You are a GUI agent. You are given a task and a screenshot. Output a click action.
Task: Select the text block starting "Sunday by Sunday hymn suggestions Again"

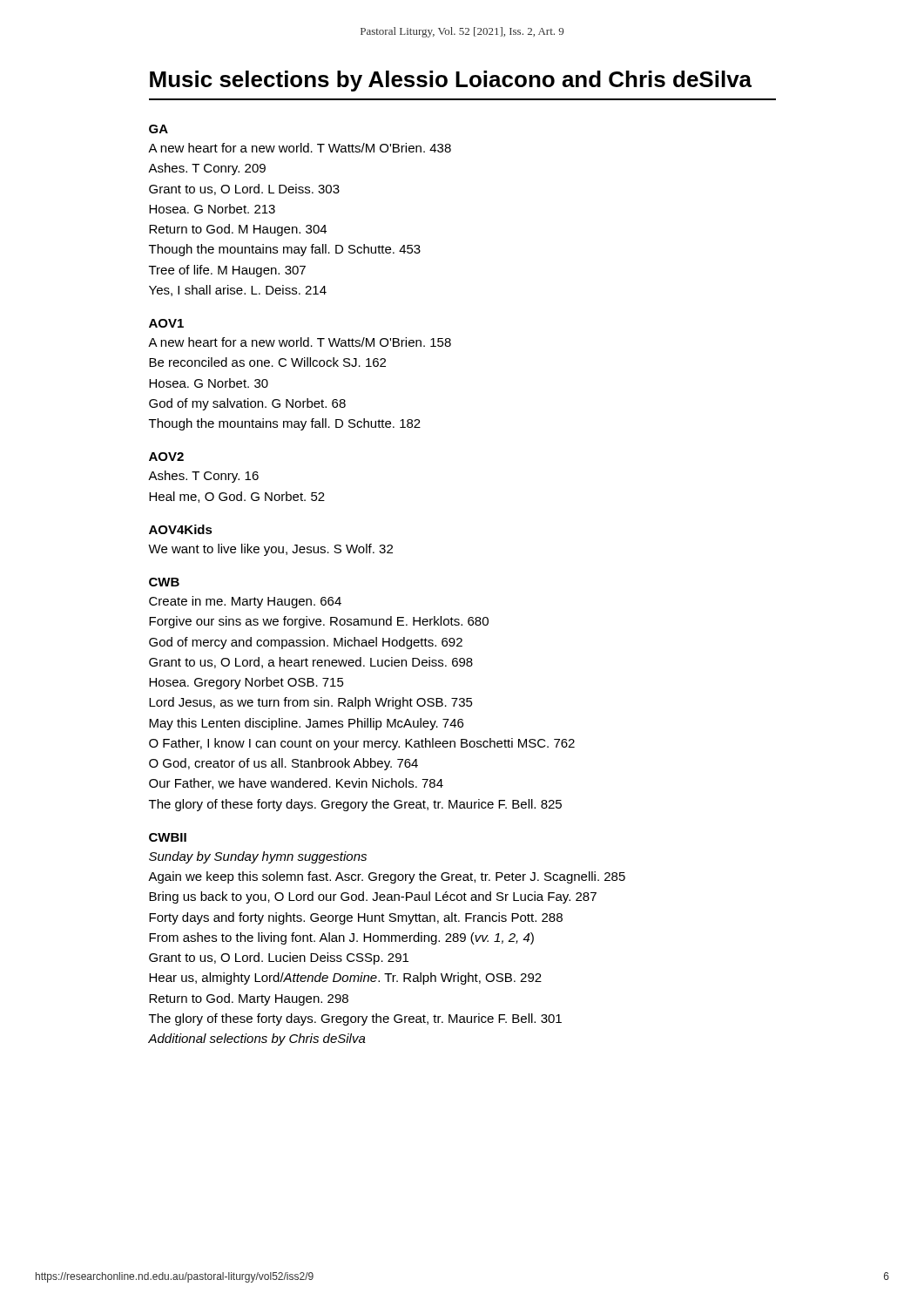[387, 947]
